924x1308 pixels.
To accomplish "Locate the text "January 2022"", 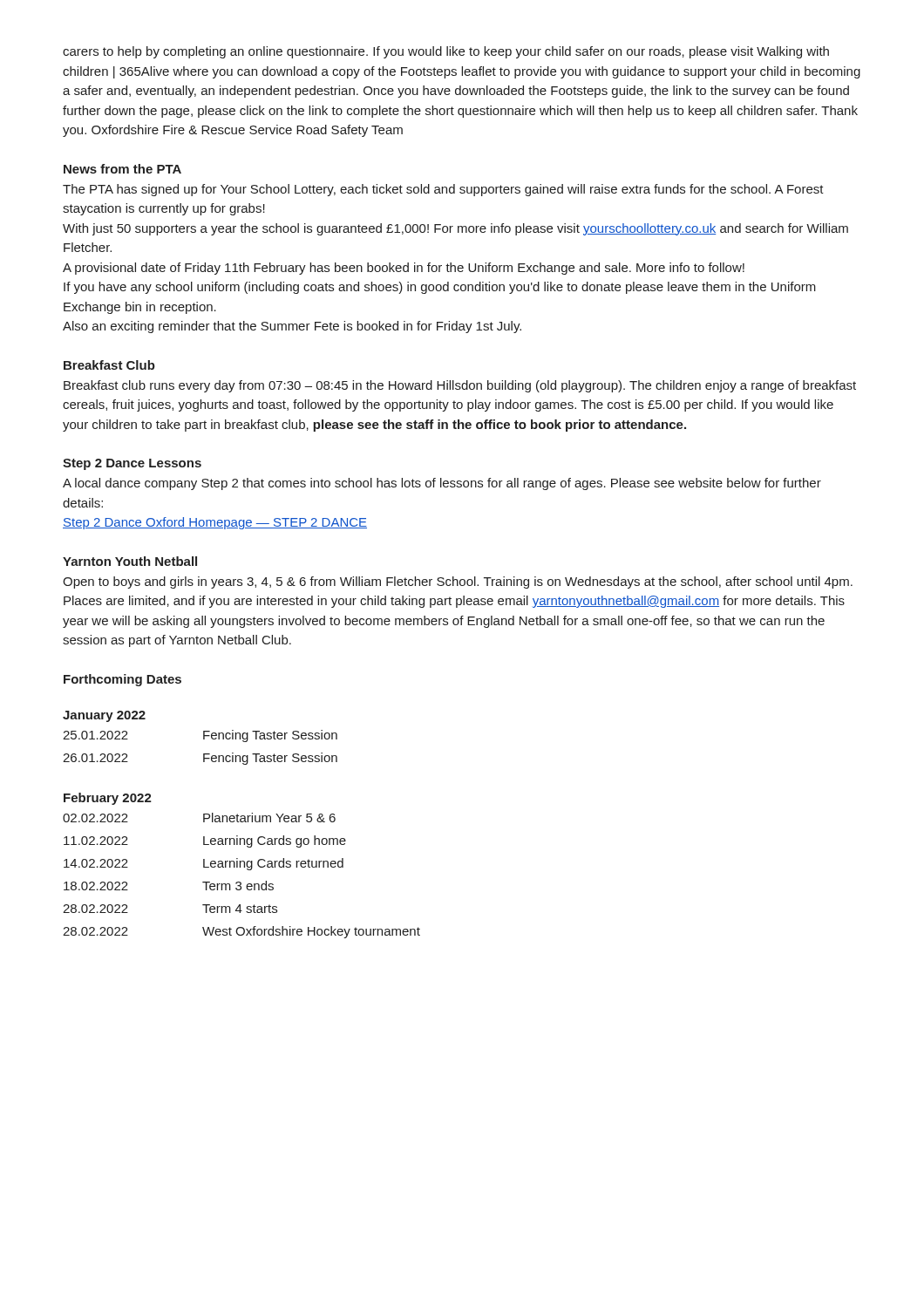I will tap(104, 714).
